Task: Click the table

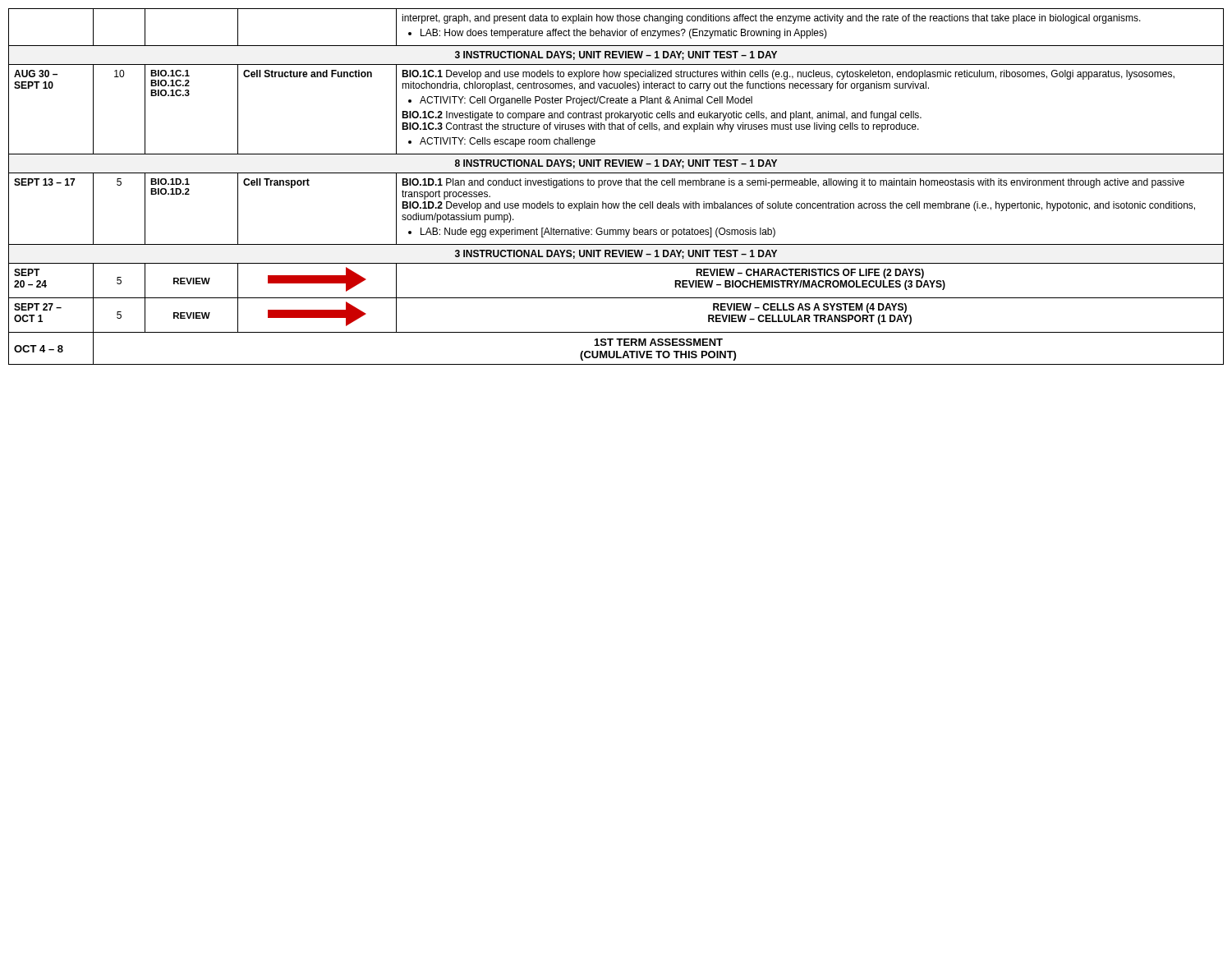Action: point(616,187)
